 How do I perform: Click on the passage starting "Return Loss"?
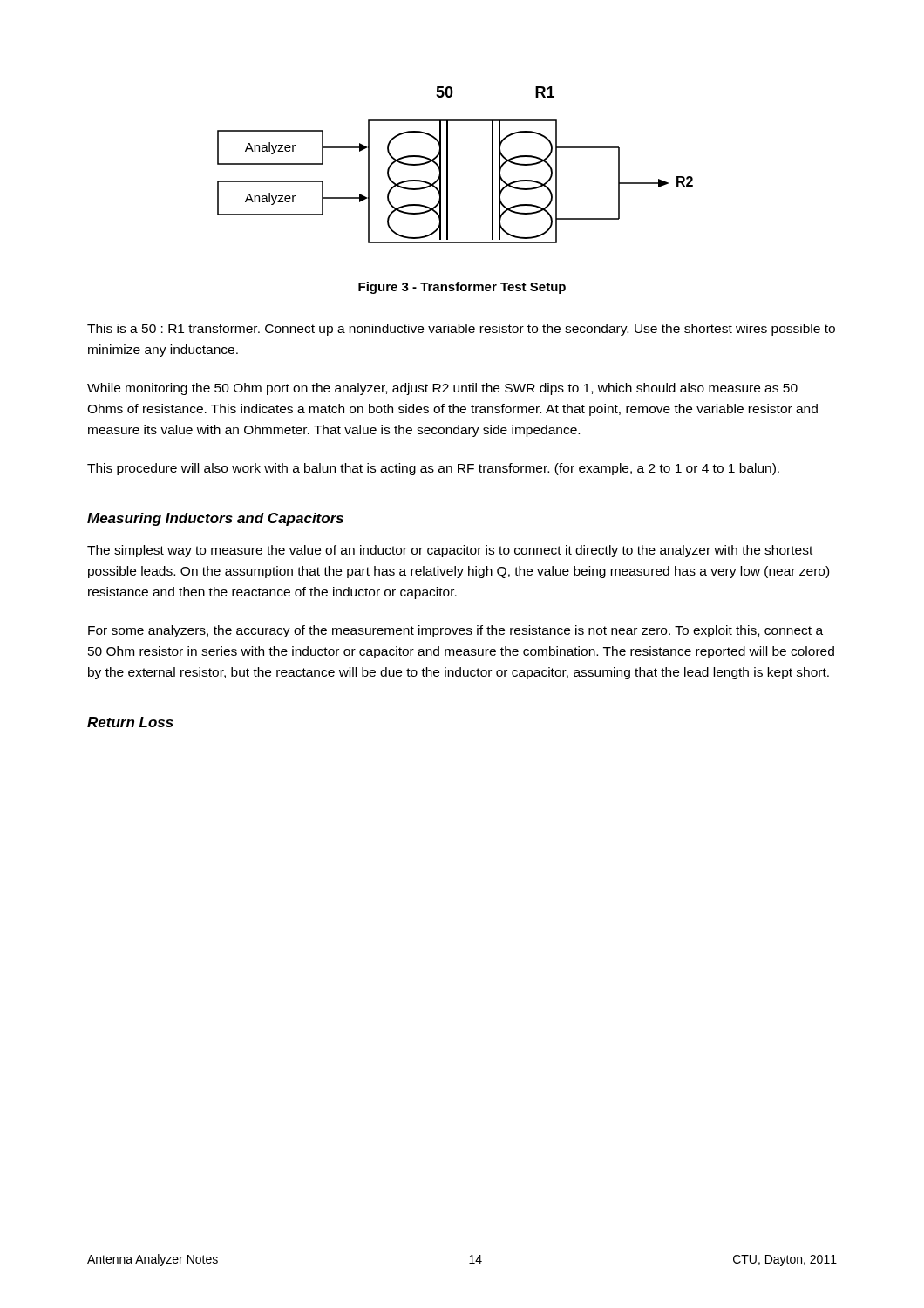tap(130, 723)
